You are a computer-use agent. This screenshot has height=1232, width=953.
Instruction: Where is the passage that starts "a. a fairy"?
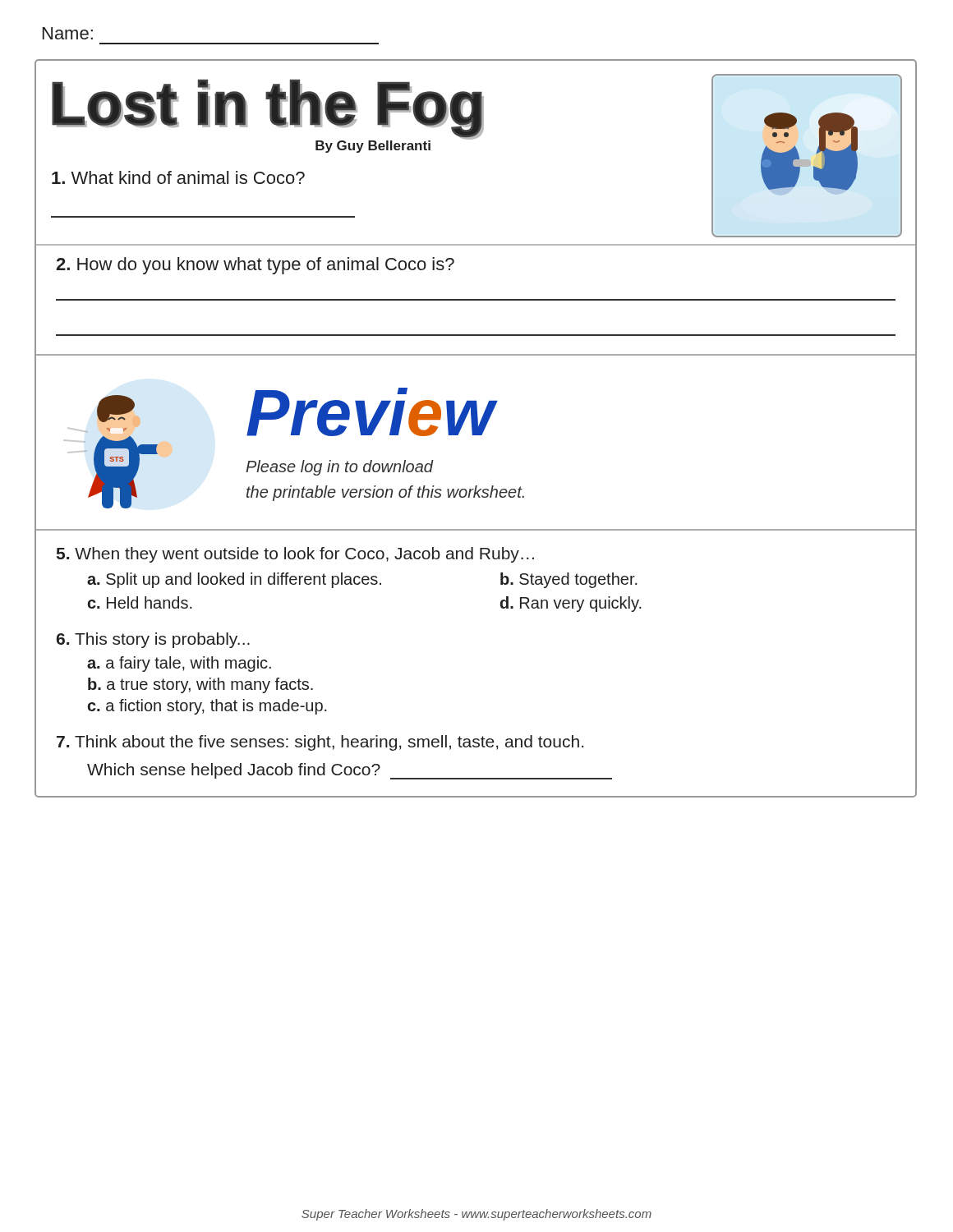coord(180,663)
